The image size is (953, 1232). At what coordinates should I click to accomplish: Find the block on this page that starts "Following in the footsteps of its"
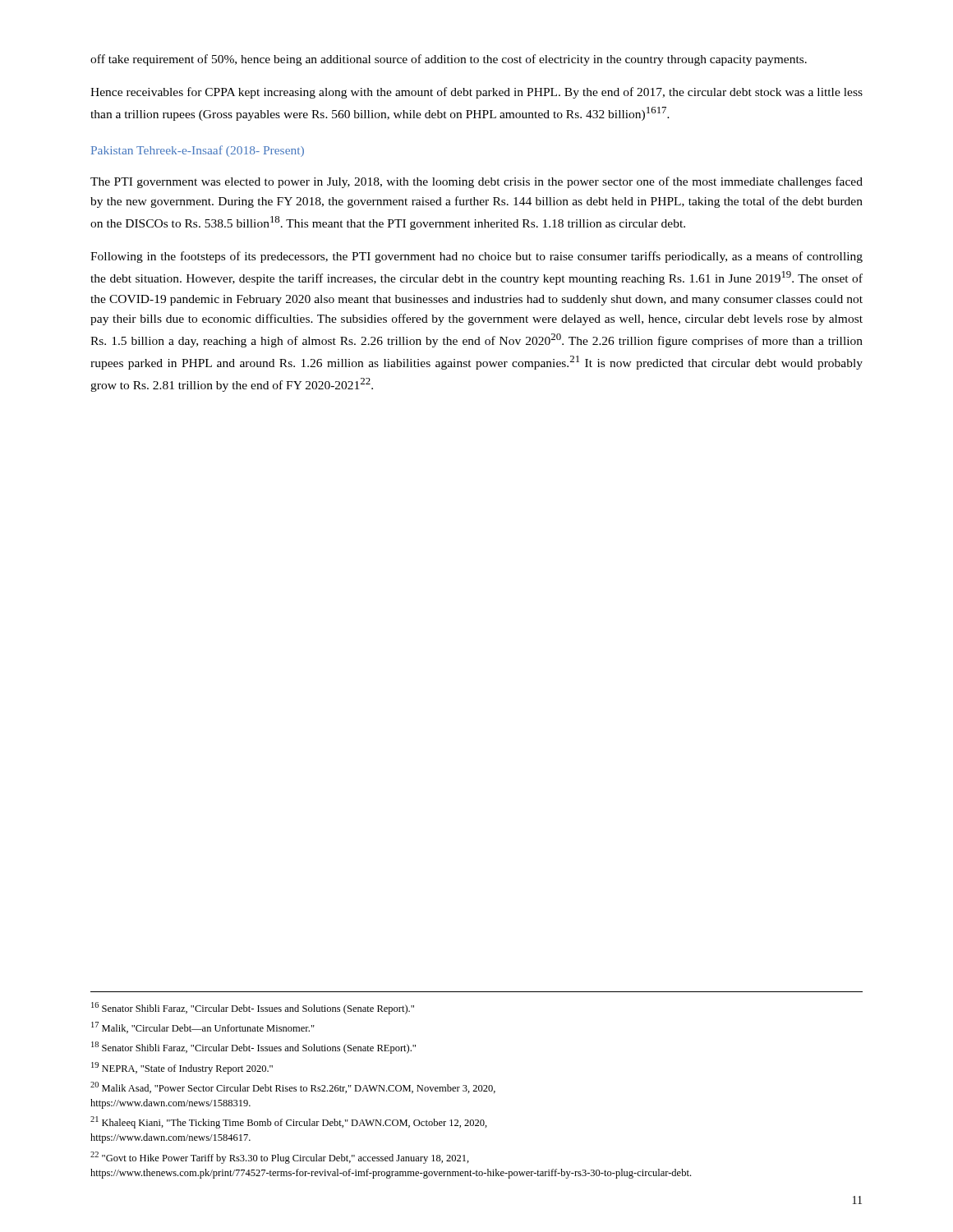pos(476,321)
